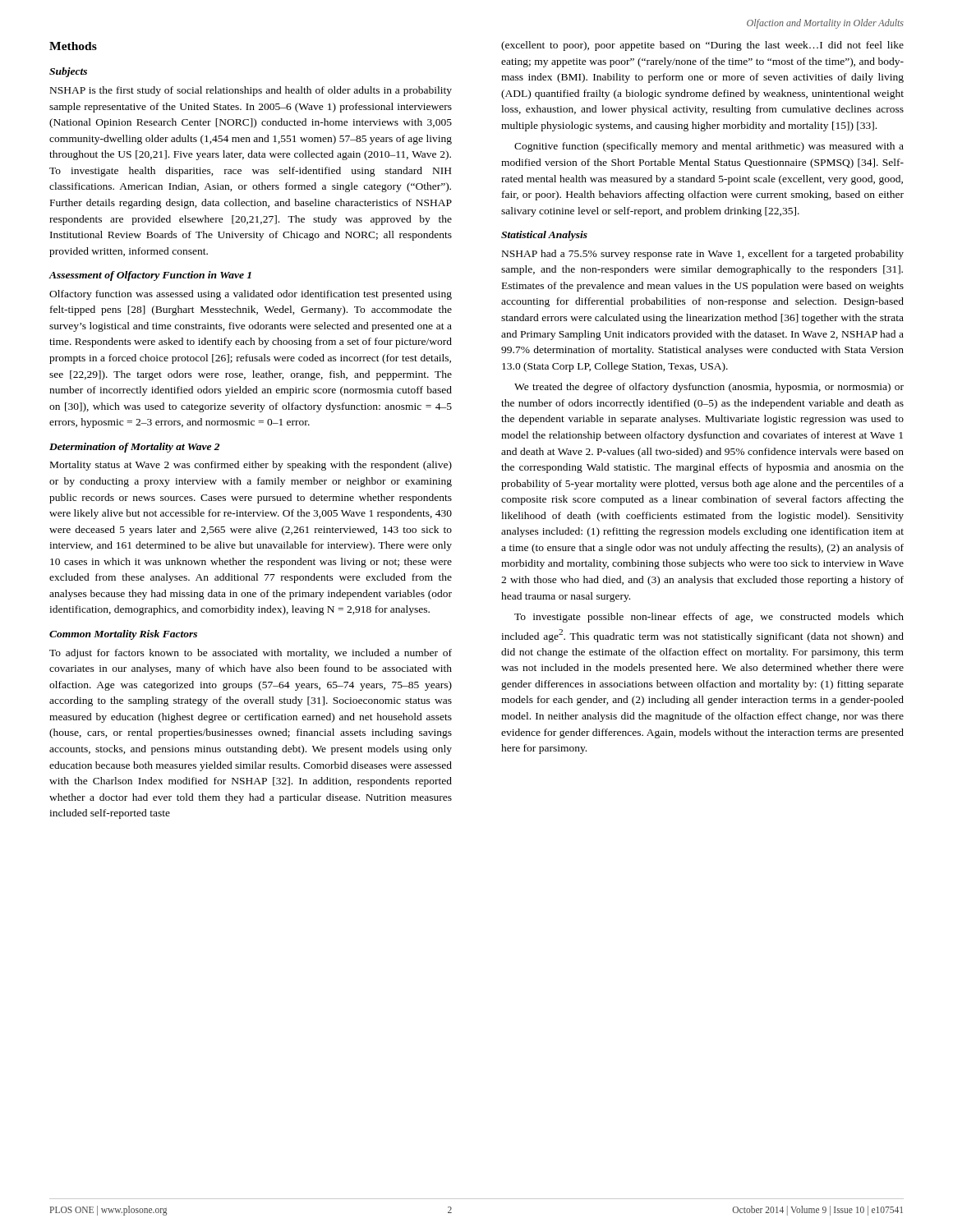Click where it says "Common Mortality Risk Factors"
This screenshot has height=1232, width=953.
(123, 635)
